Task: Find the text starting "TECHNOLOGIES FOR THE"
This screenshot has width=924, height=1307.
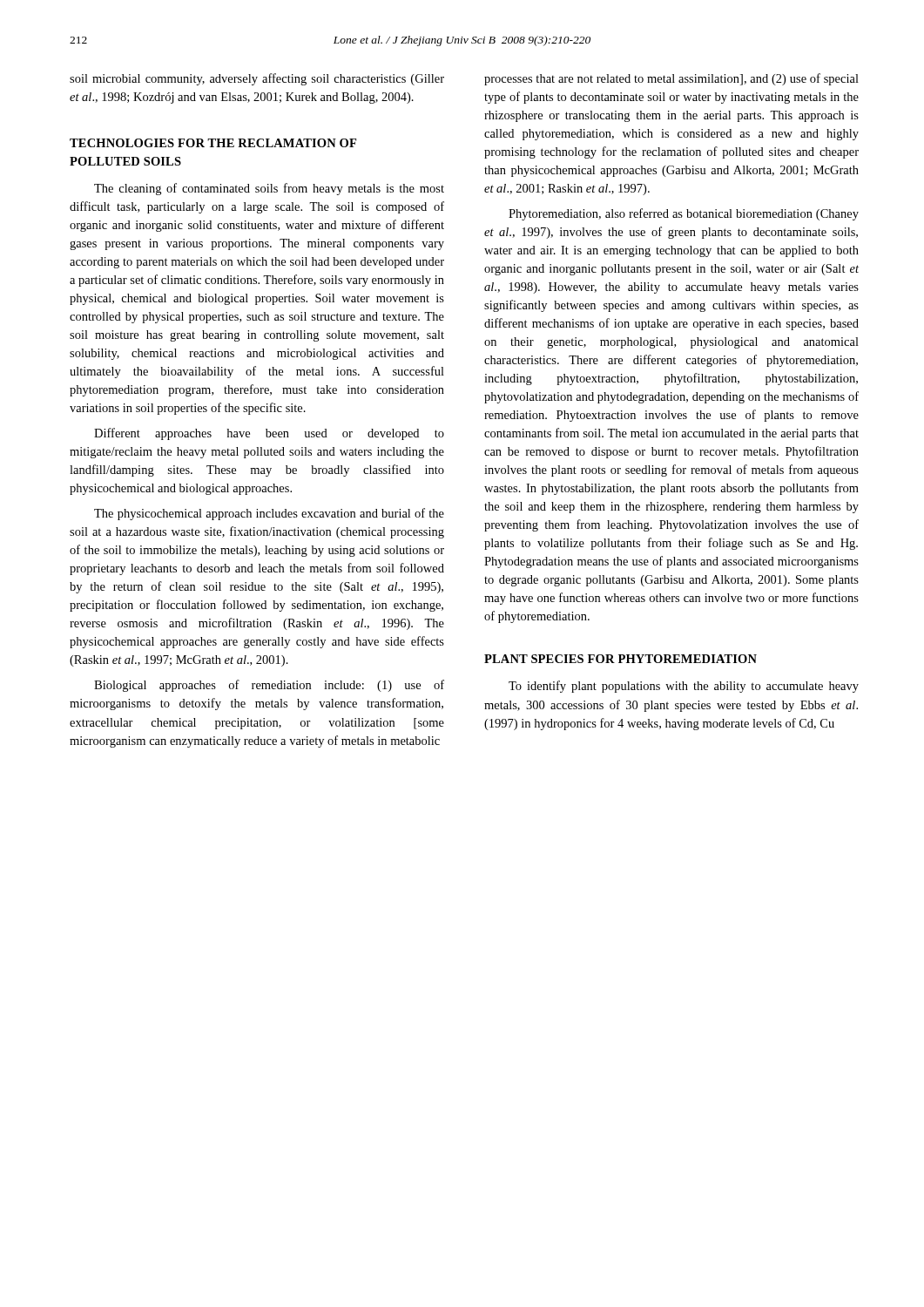Action: click(x=213, y=152)
